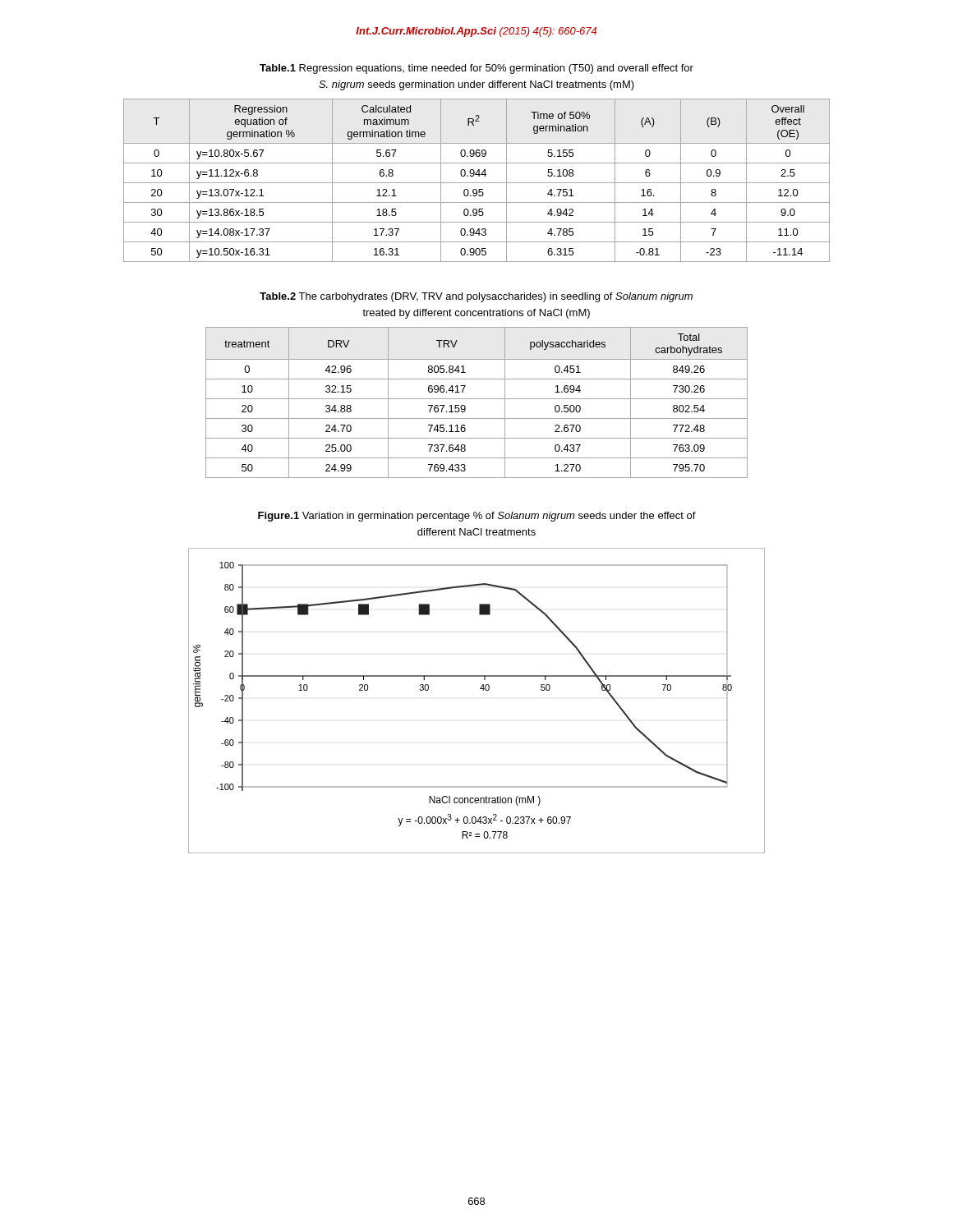This screenshot has width=953, height=1232.
Task: Point to the block starting "Table.1 Regression equations, time needed for 50%"
Action: tap(476, 76)
